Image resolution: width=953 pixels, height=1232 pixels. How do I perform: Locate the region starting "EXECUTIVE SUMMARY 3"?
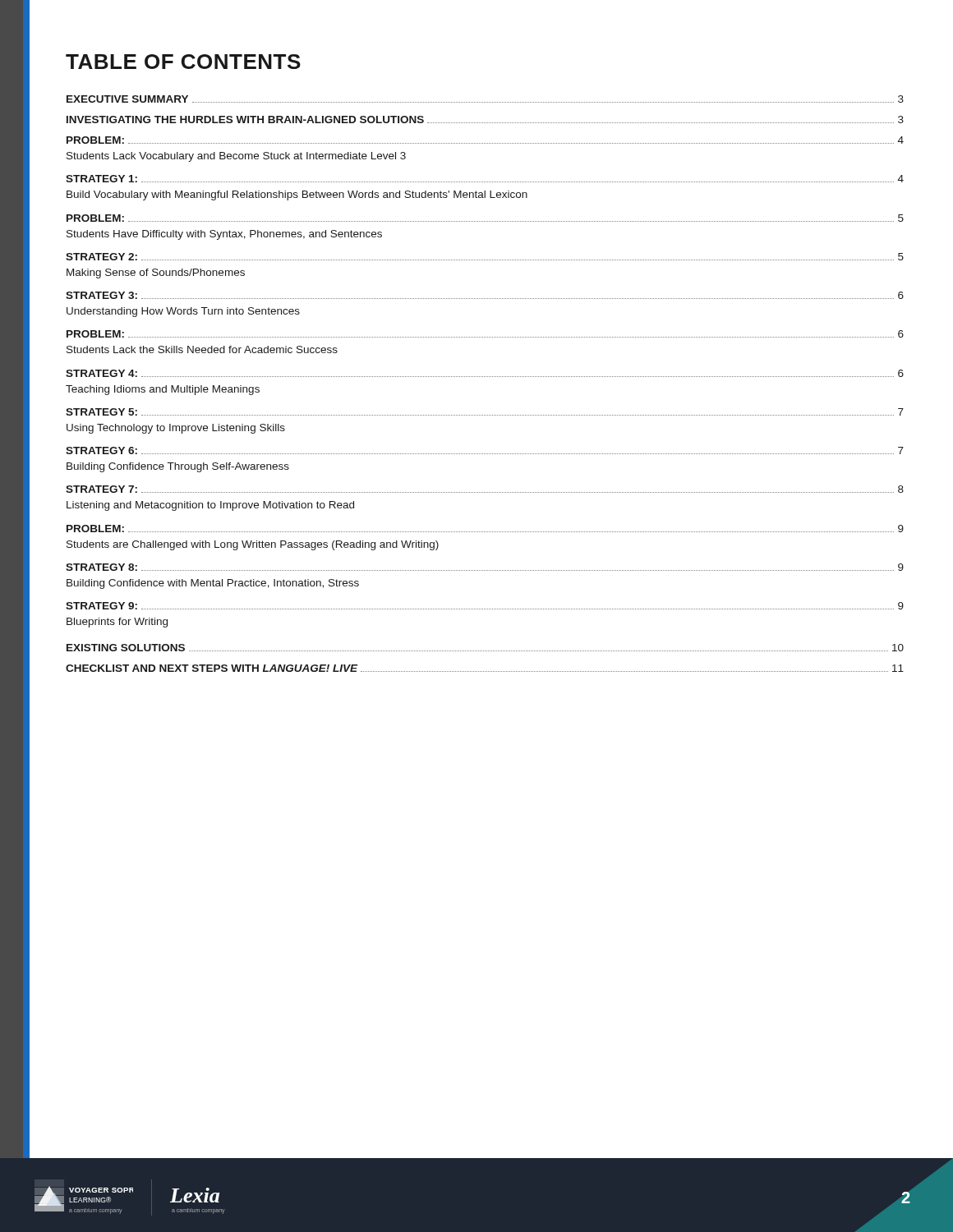[485, 99]
